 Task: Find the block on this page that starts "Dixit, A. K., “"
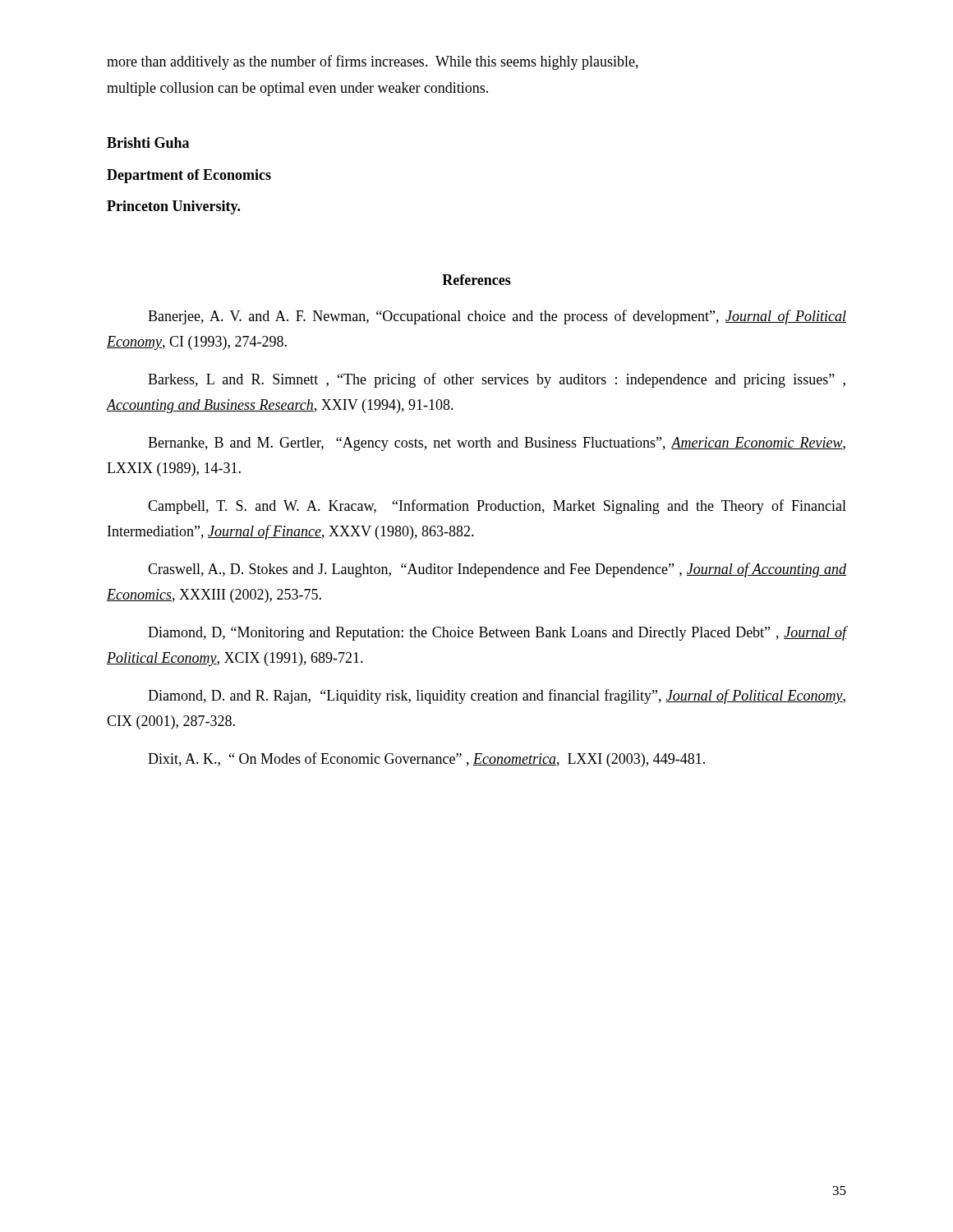[x=427, y=759]
